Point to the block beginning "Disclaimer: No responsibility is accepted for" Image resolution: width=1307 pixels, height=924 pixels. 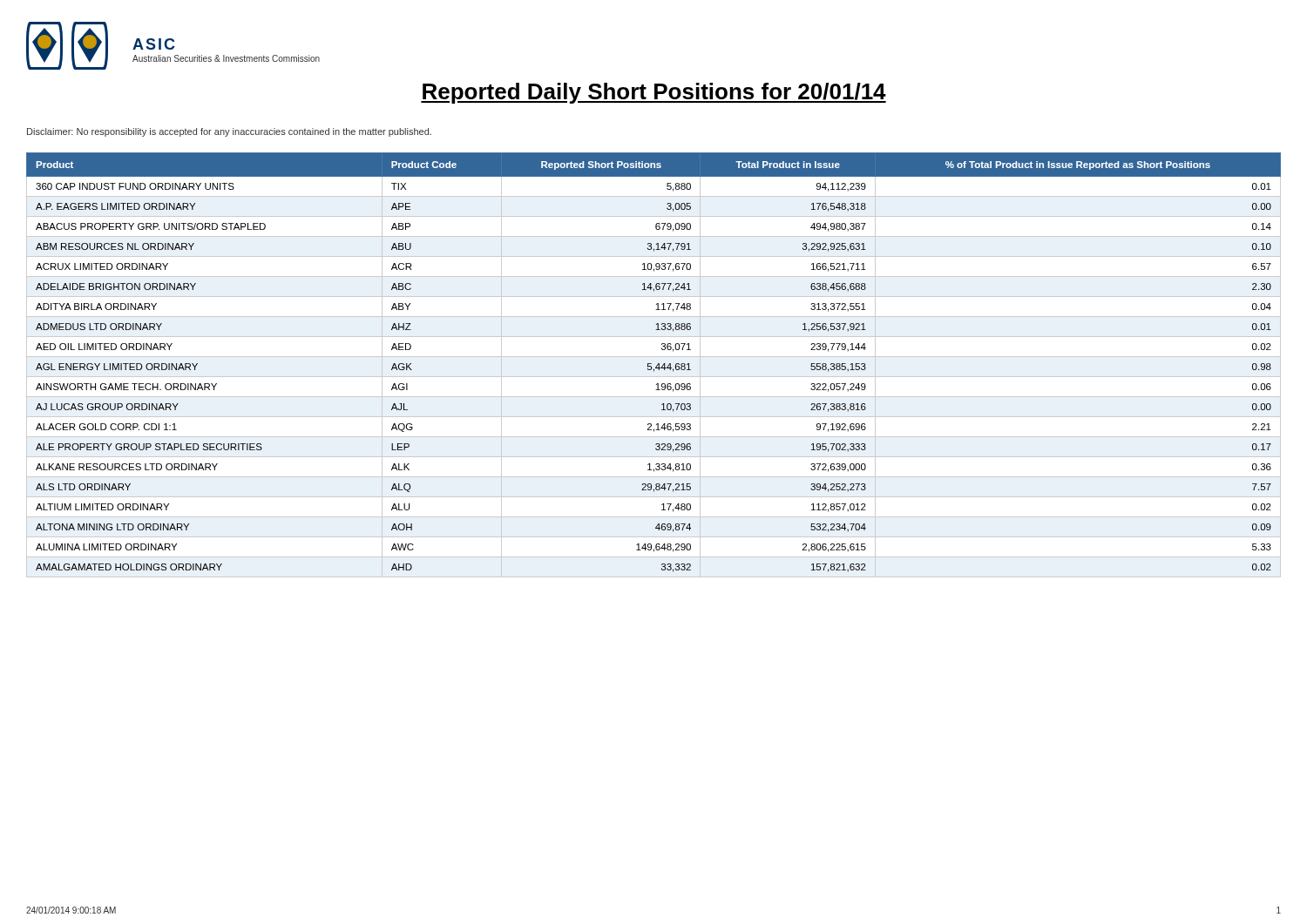pos(229,132)
